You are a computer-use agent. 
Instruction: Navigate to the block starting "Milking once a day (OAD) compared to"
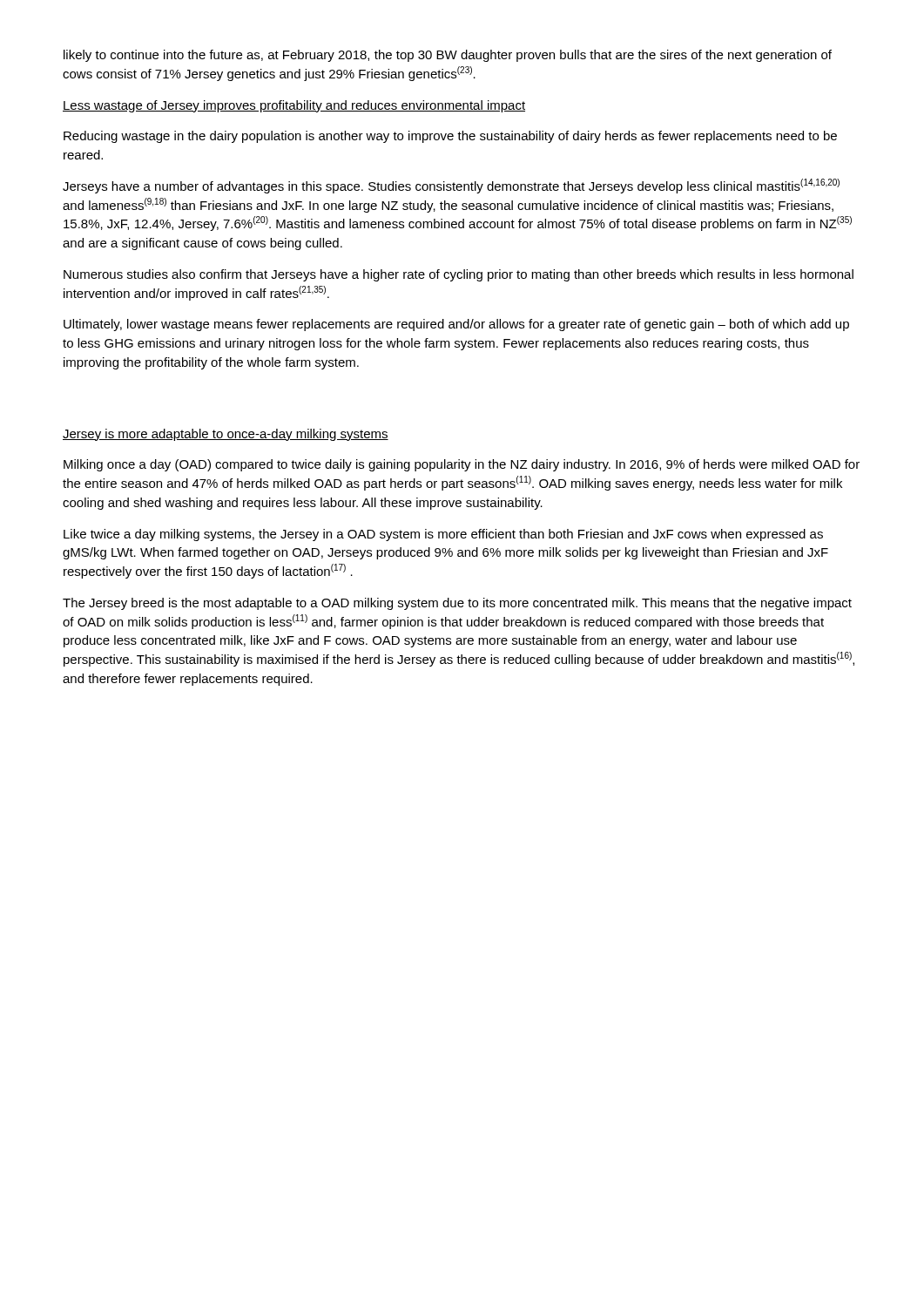[x=461, y=483]
